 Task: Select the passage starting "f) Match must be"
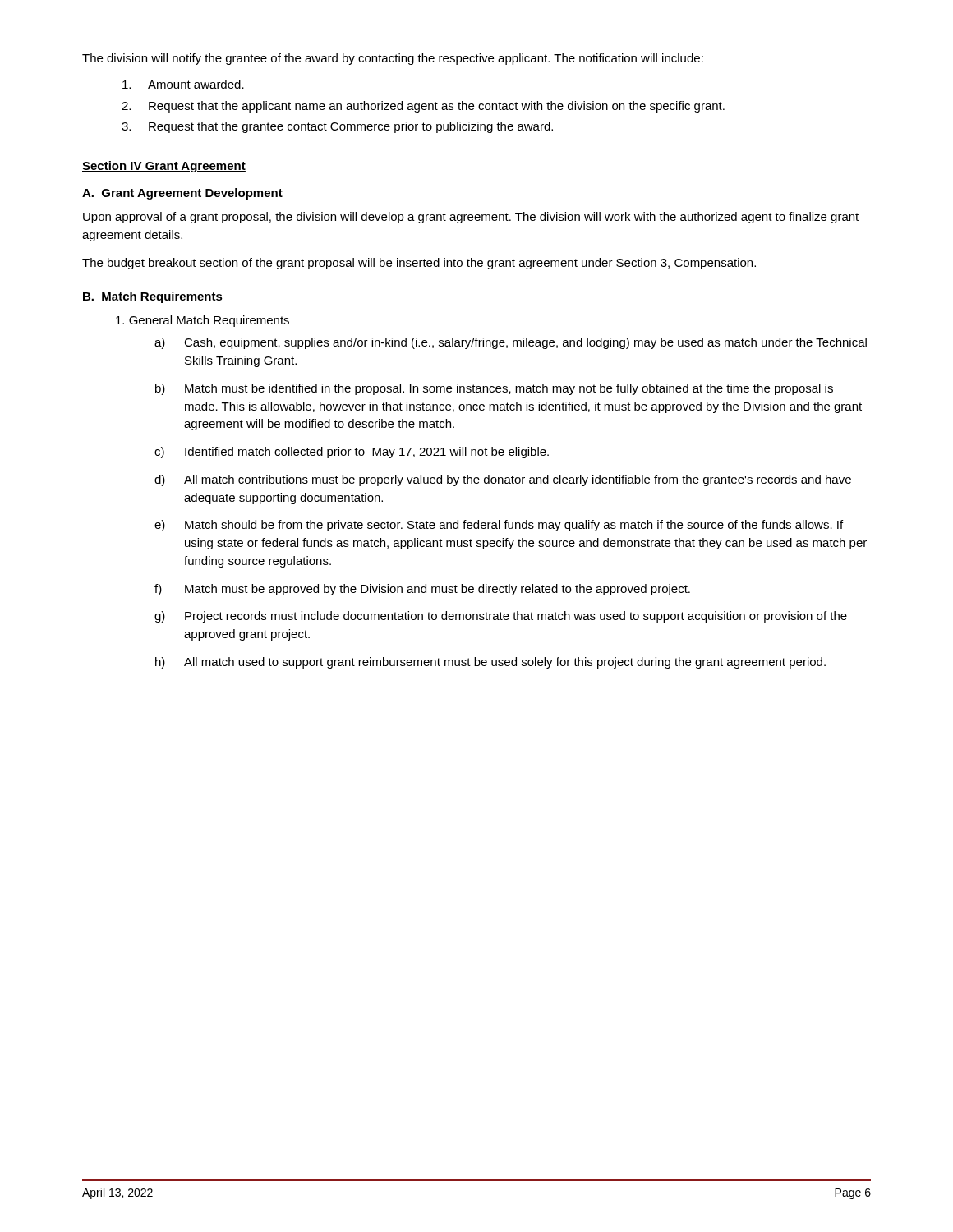coord(509,588)
